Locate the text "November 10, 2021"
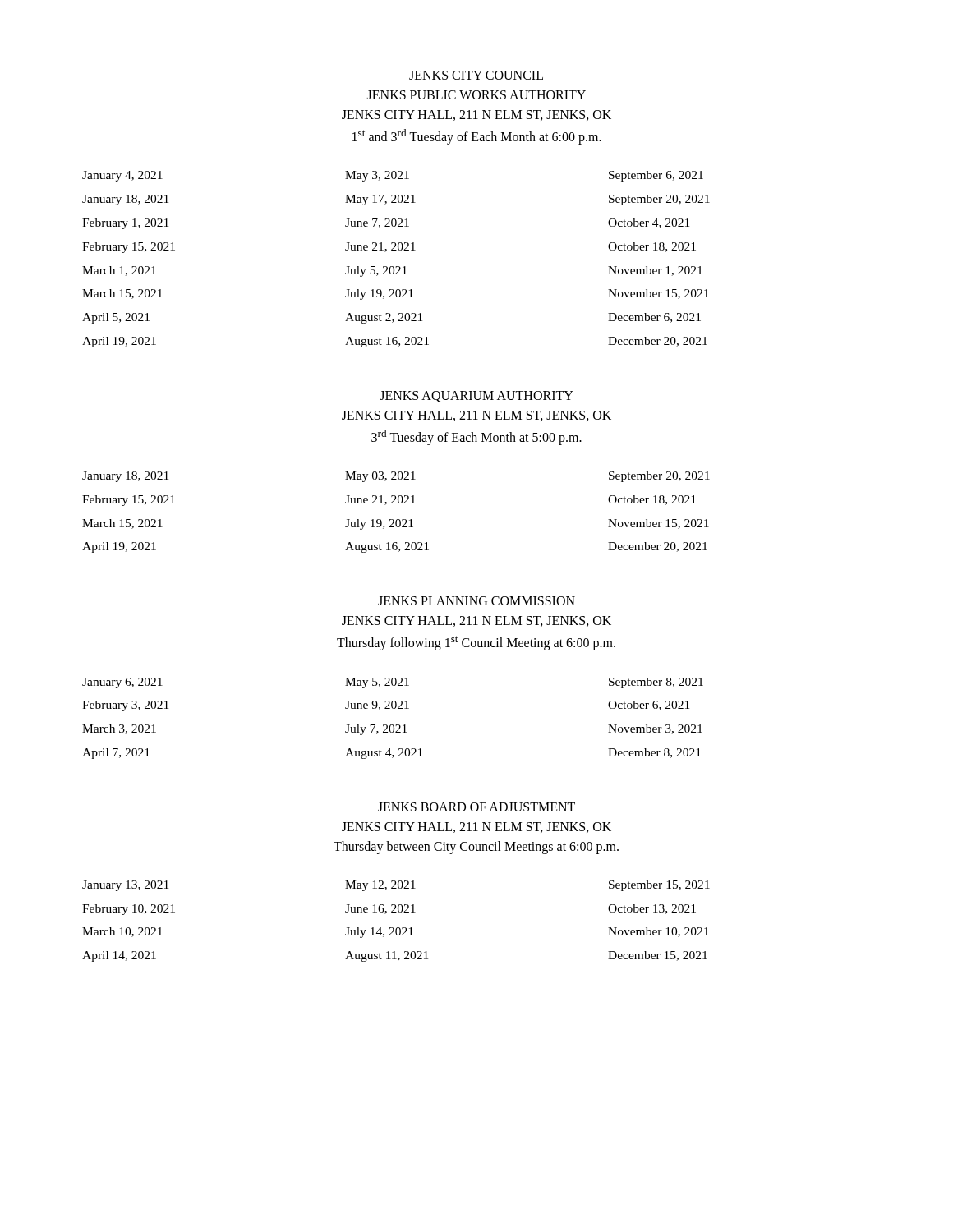953x1232 pixels. pos(659,931)
